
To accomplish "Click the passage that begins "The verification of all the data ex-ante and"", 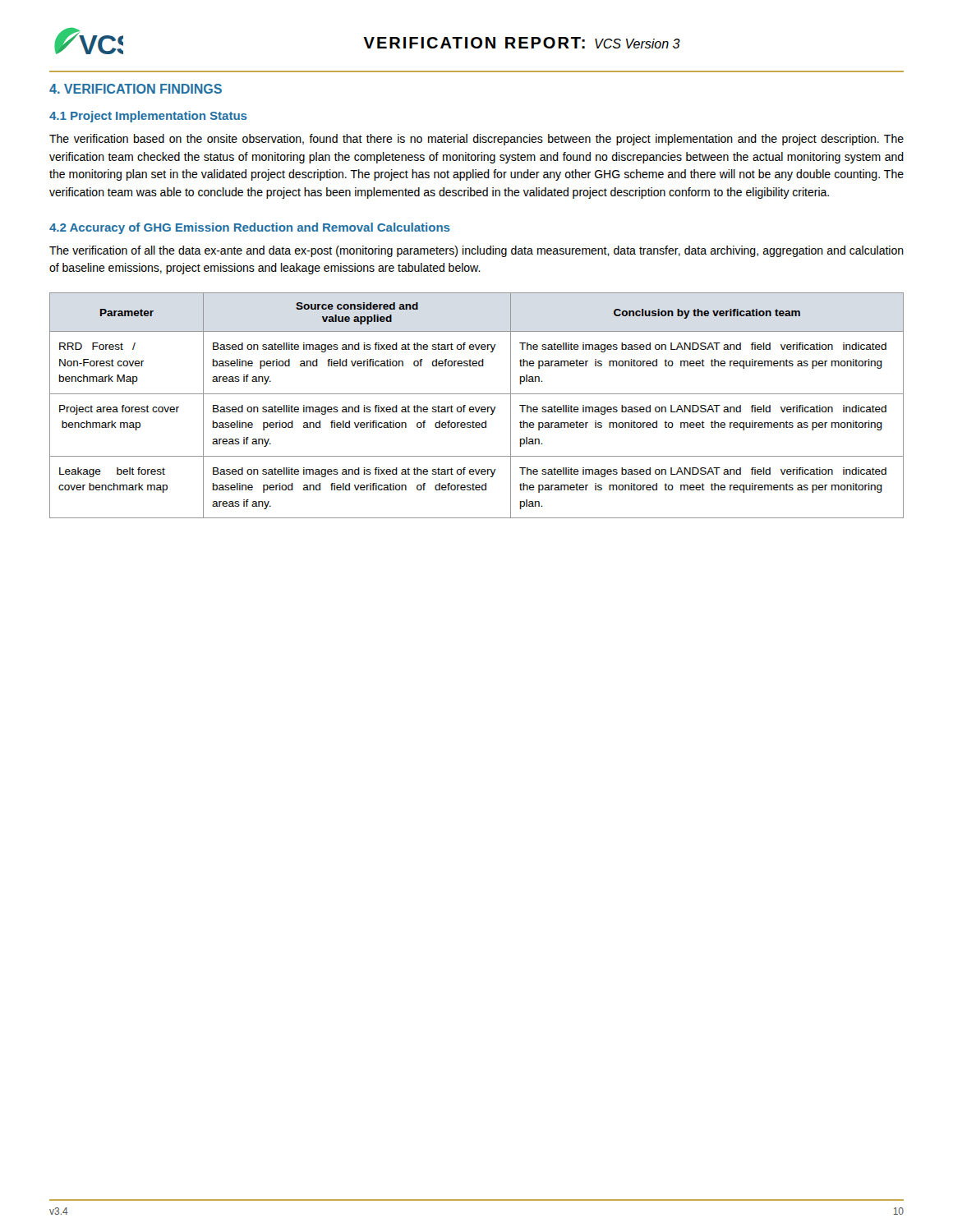I will click(476, 259).
